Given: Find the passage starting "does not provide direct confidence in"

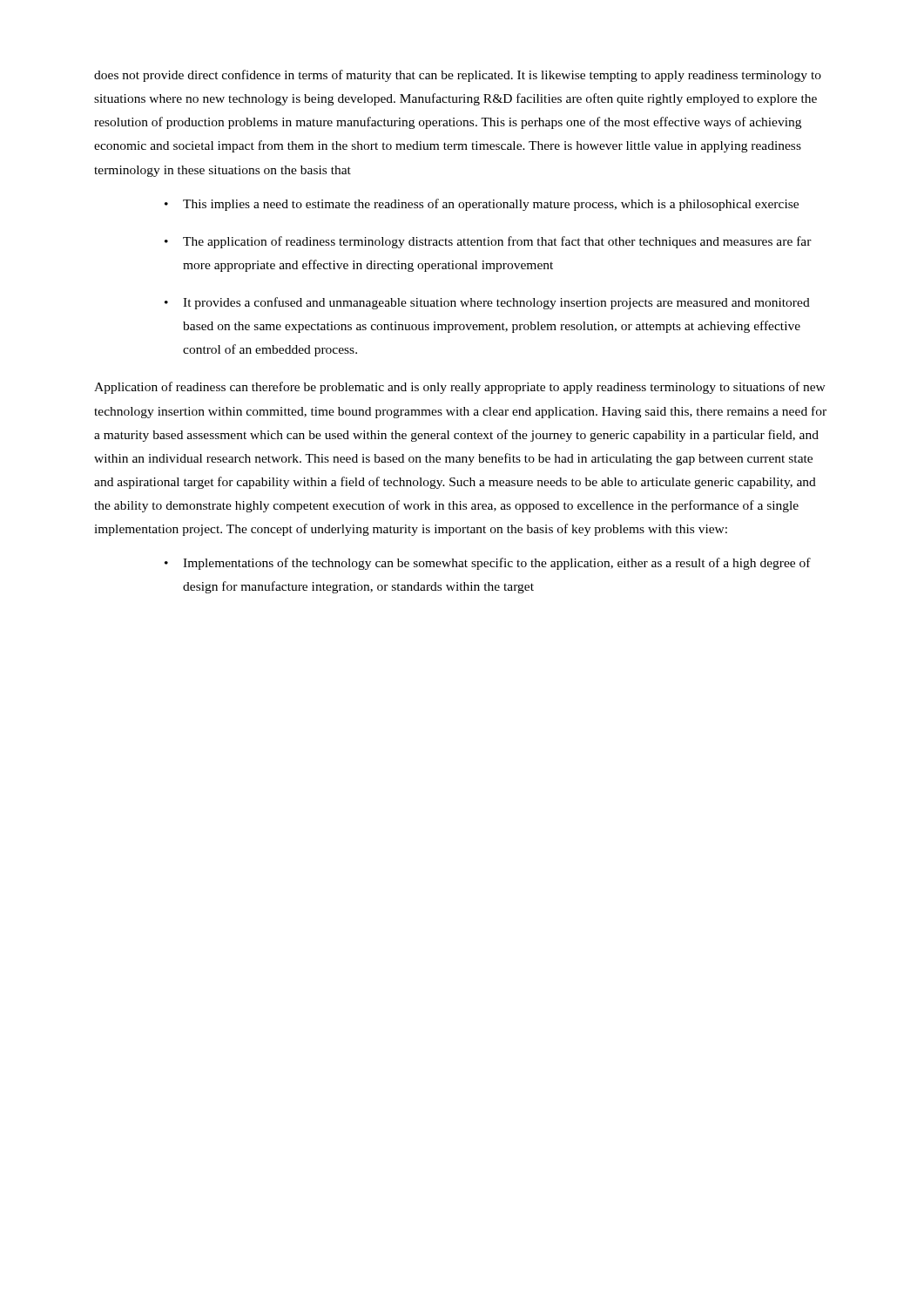Looking at the screenshot, I should pyautogui.click(x=458, y=122).
